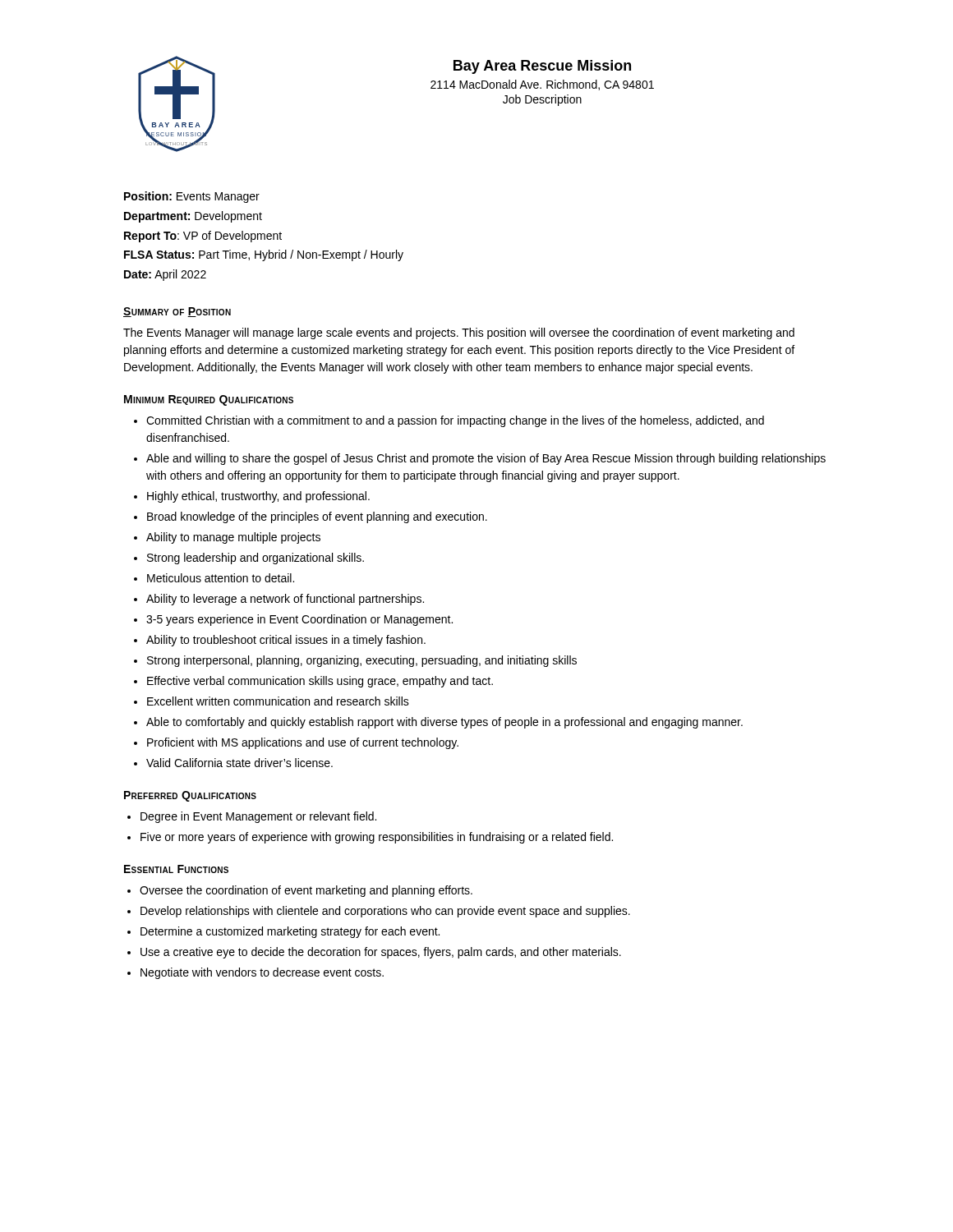Locate the text block that says "The Events Manager"
Screen dimensions: 1232x953
(459, 350)
